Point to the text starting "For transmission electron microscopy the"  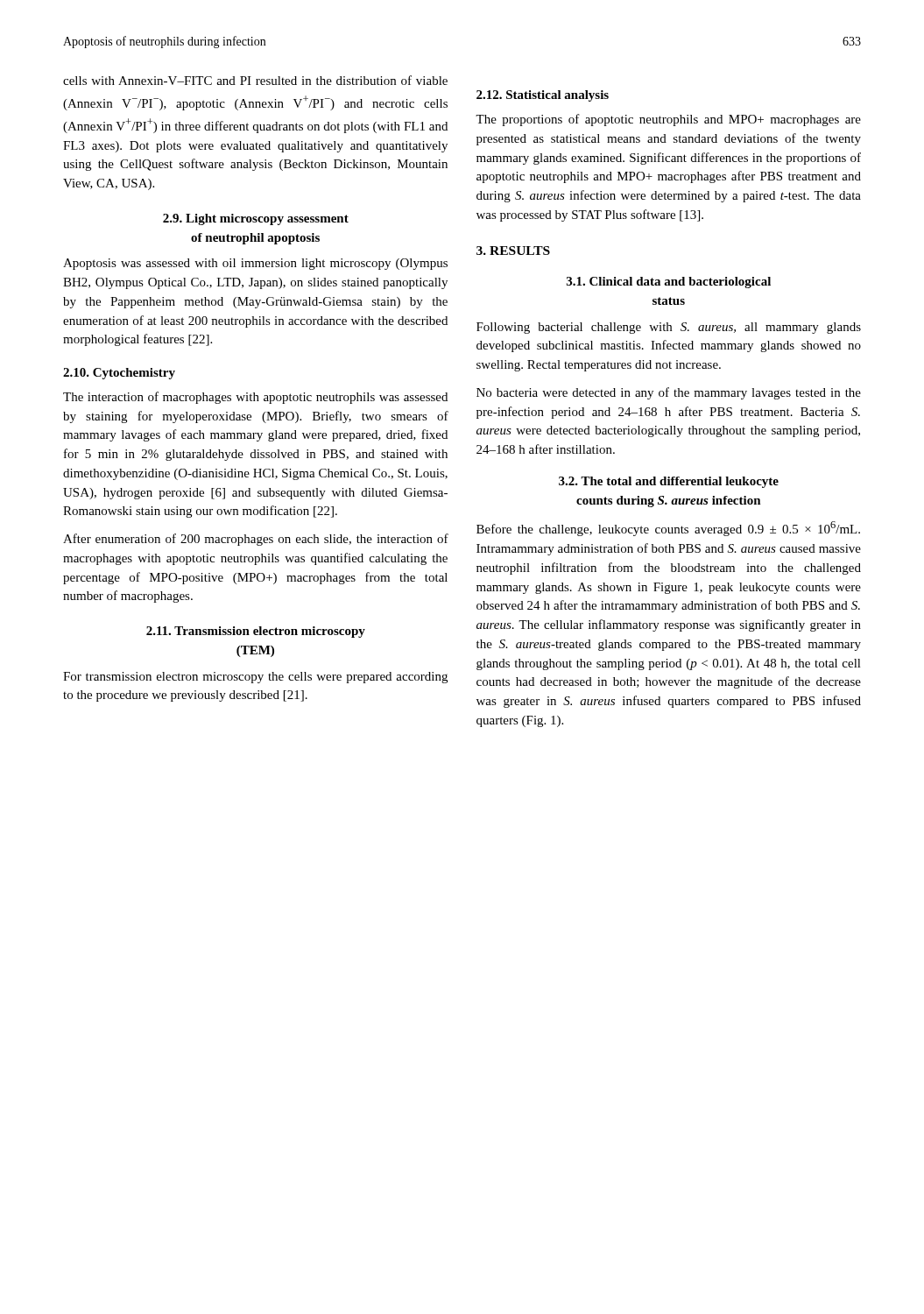tap(255, 686)
